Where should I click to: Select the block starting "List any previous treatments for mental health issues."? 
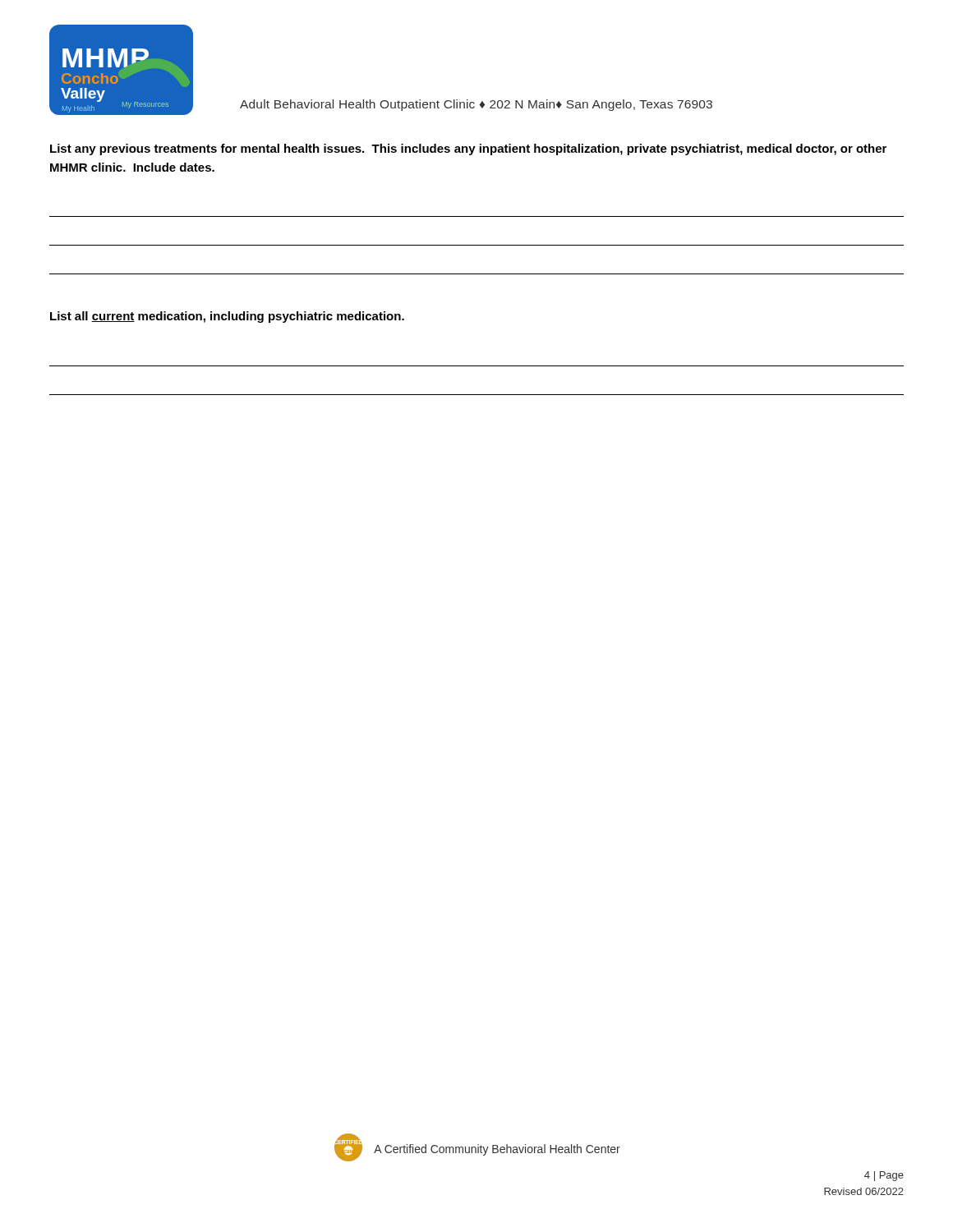tap(468, 158)
